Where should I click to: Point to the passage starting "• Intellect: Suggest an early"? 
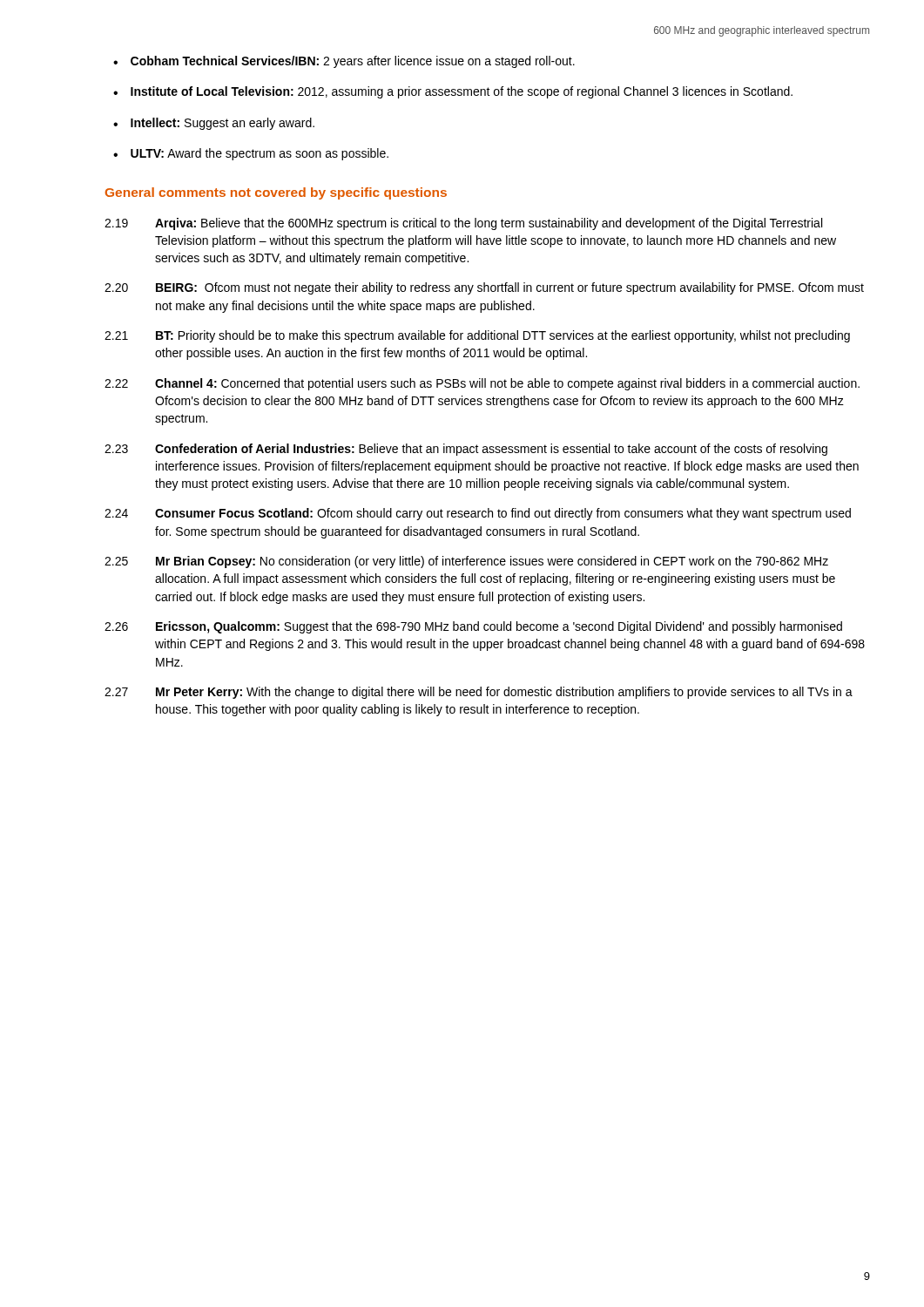(x=214, y=124)
